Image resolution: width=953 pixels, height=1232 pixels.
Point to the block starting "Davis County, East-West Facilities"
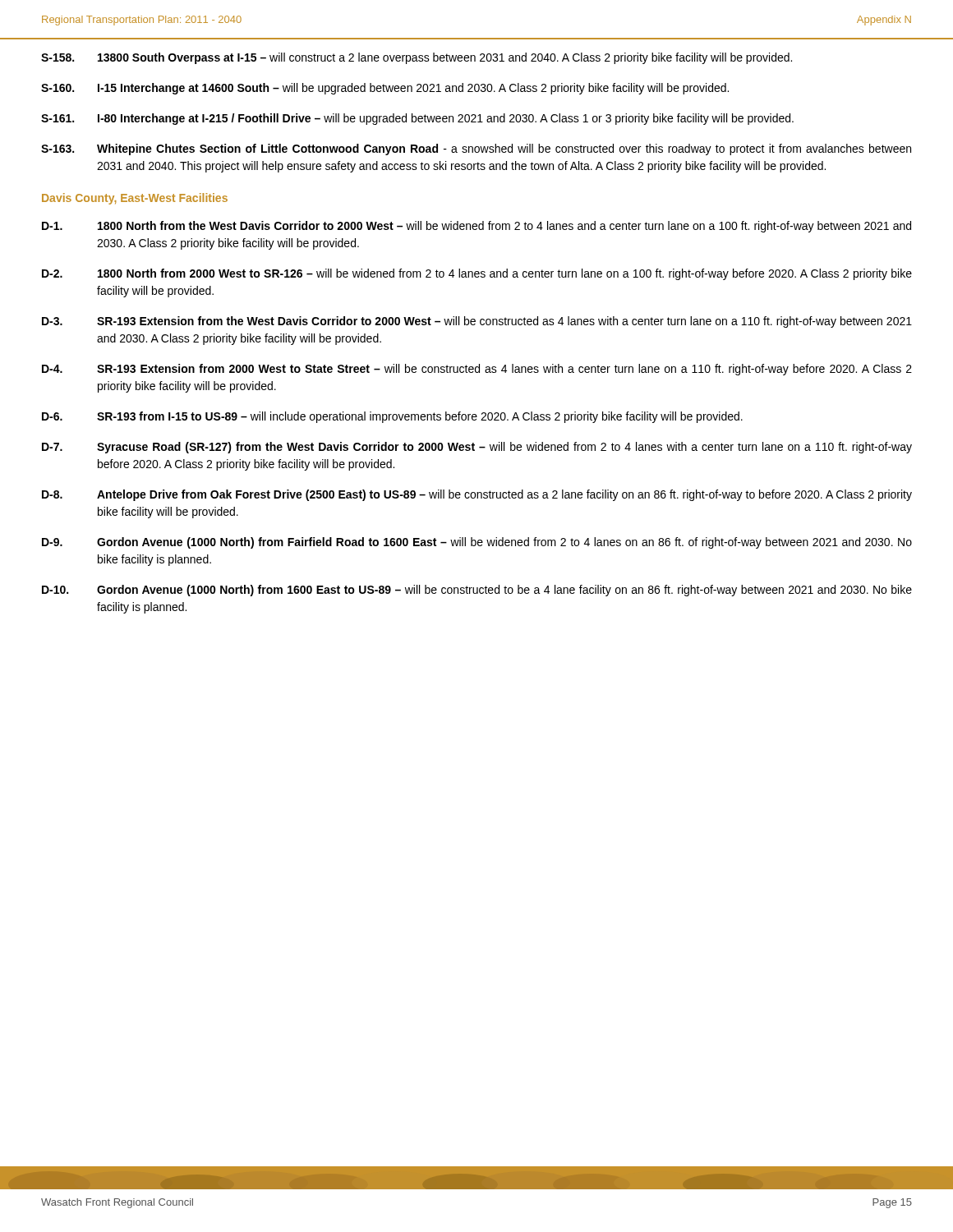135,198
